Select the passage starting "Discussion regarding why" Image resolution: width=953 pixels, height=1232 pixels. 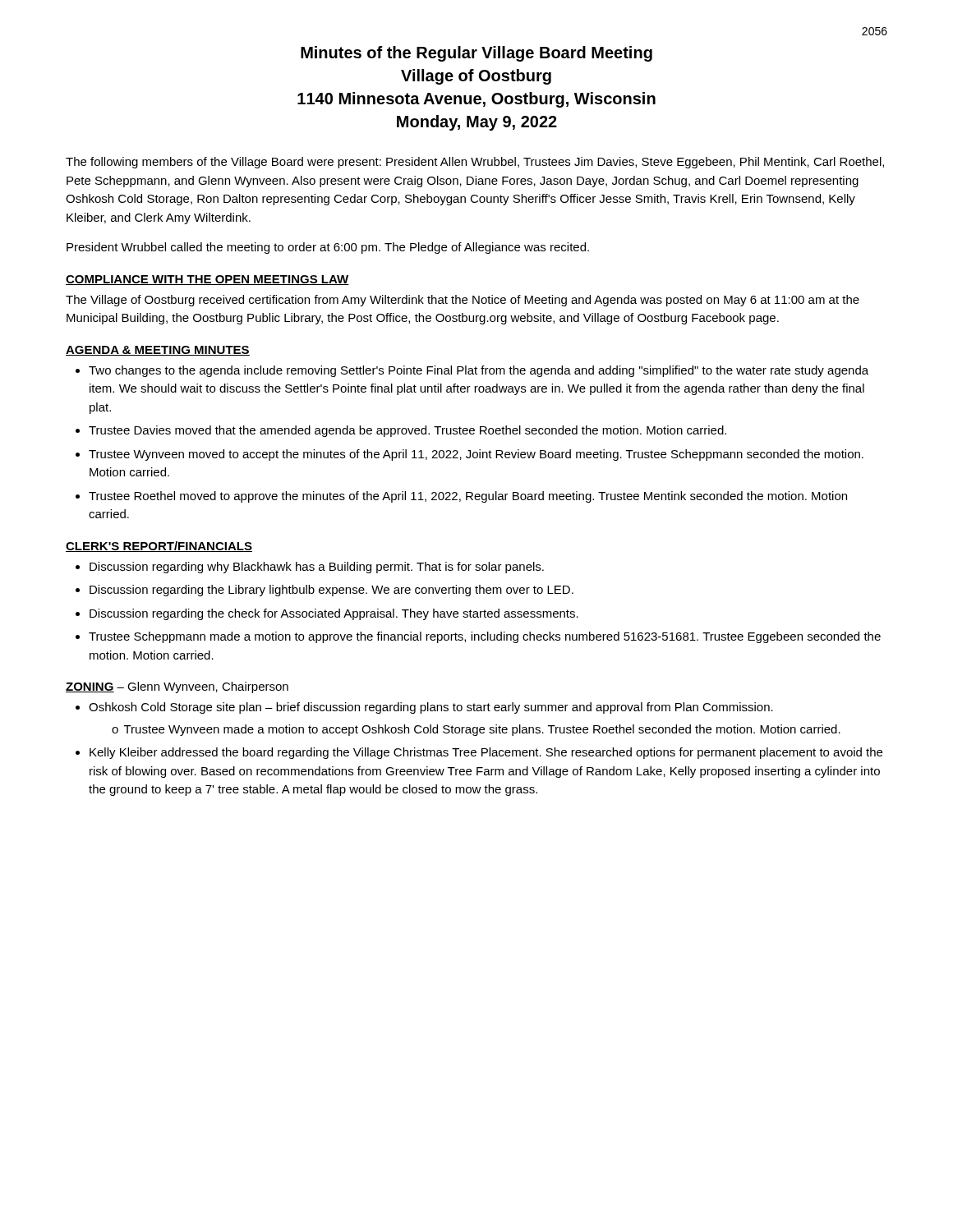(x=317, y=566)
